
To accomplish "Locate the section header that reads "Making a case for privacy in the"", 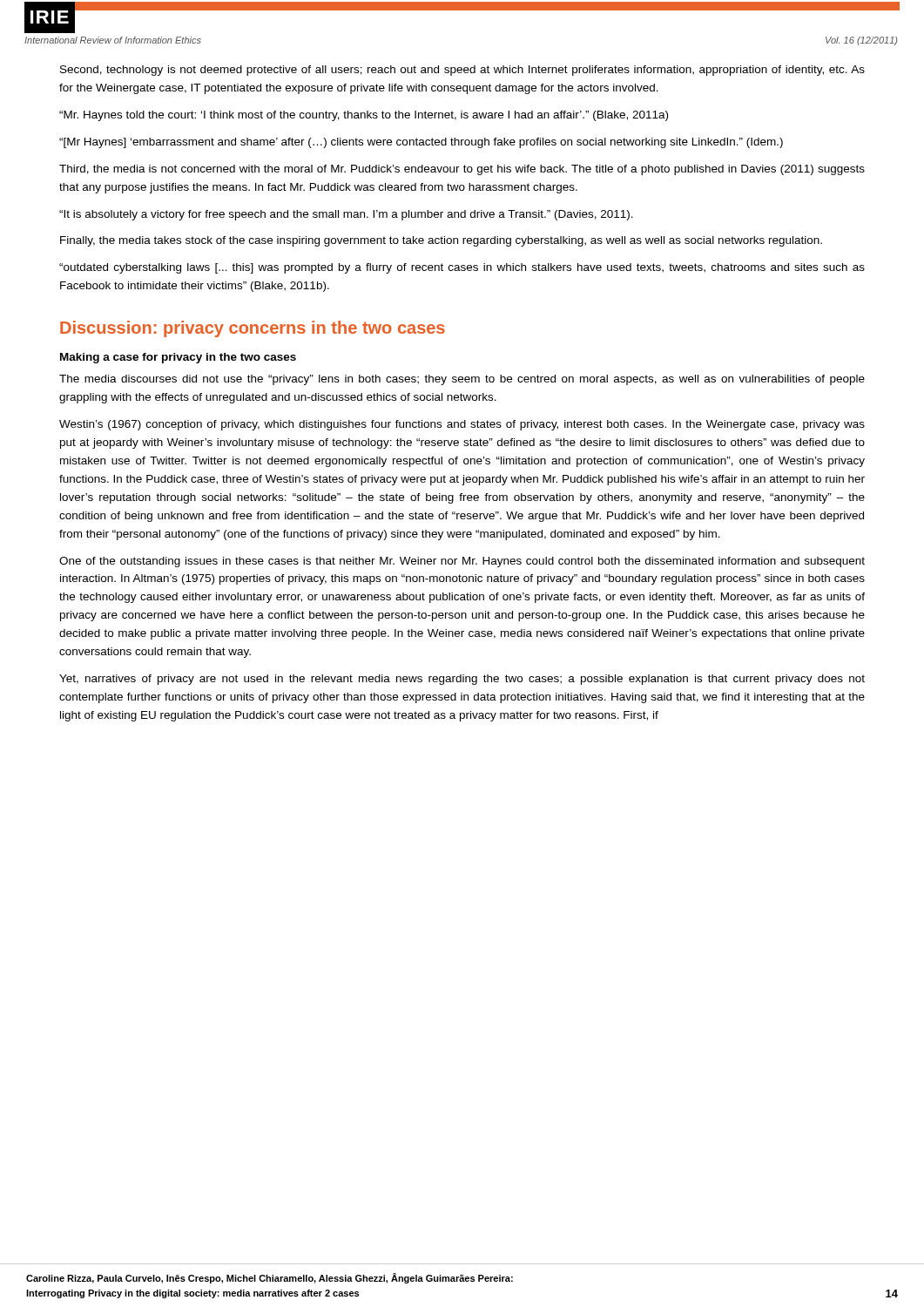I will click(x=178, y=357).
